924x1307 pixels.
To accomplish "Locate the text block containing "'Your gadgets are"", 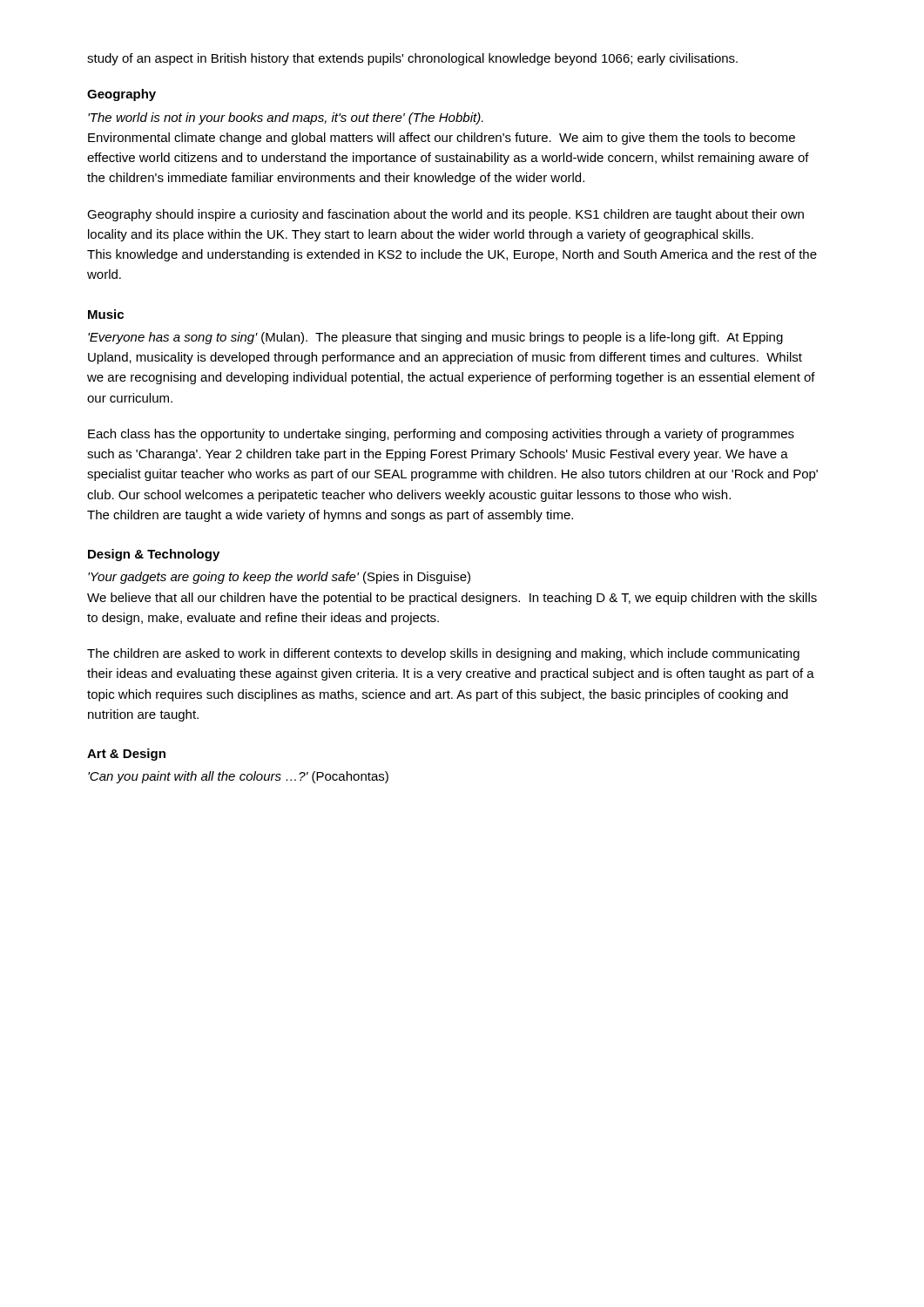I will pos(452,597).
